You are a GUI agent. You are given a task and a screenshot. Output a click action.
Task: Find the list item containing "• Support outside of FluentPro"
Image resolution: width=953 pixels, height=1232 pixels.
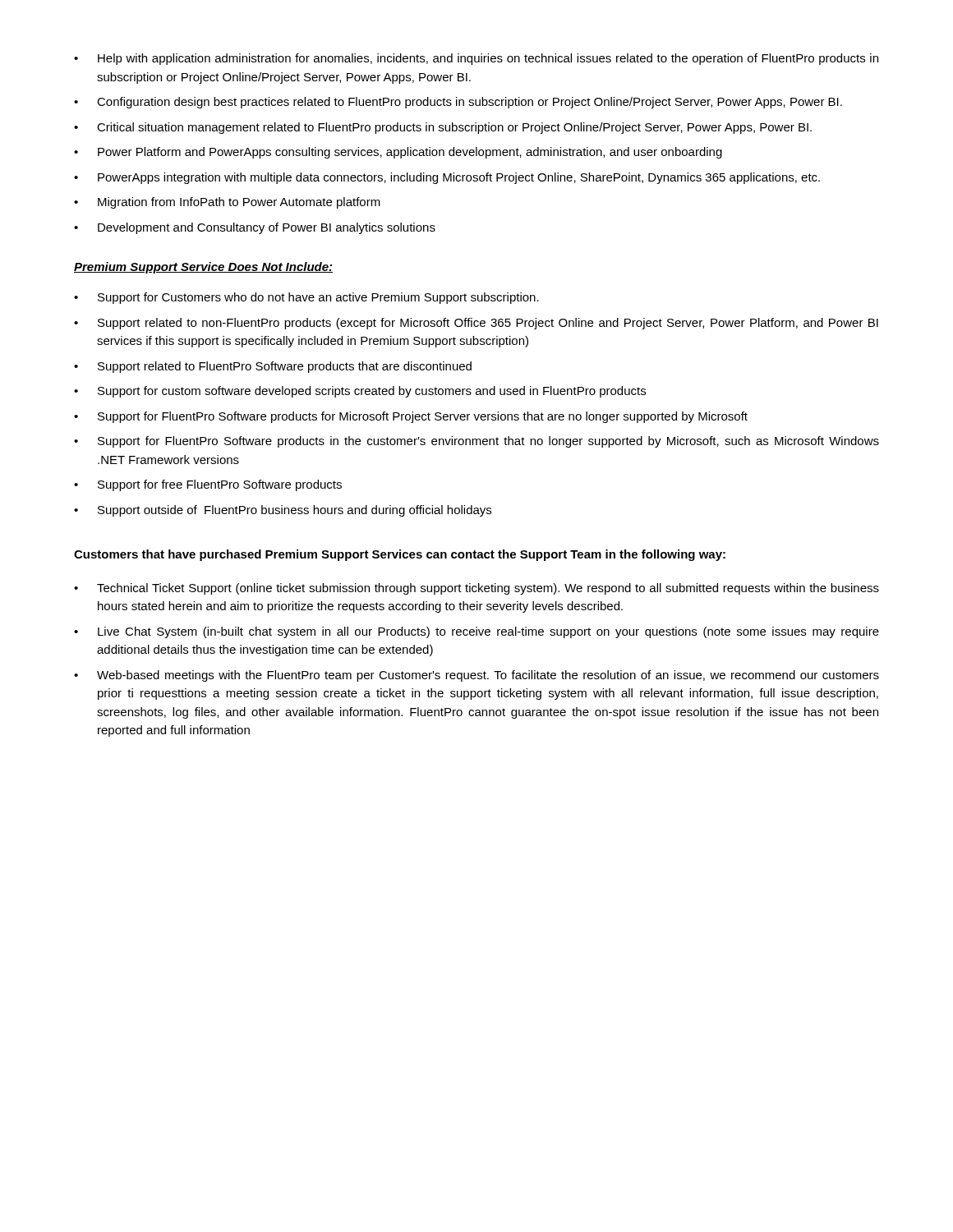click(x=476, y=510)
